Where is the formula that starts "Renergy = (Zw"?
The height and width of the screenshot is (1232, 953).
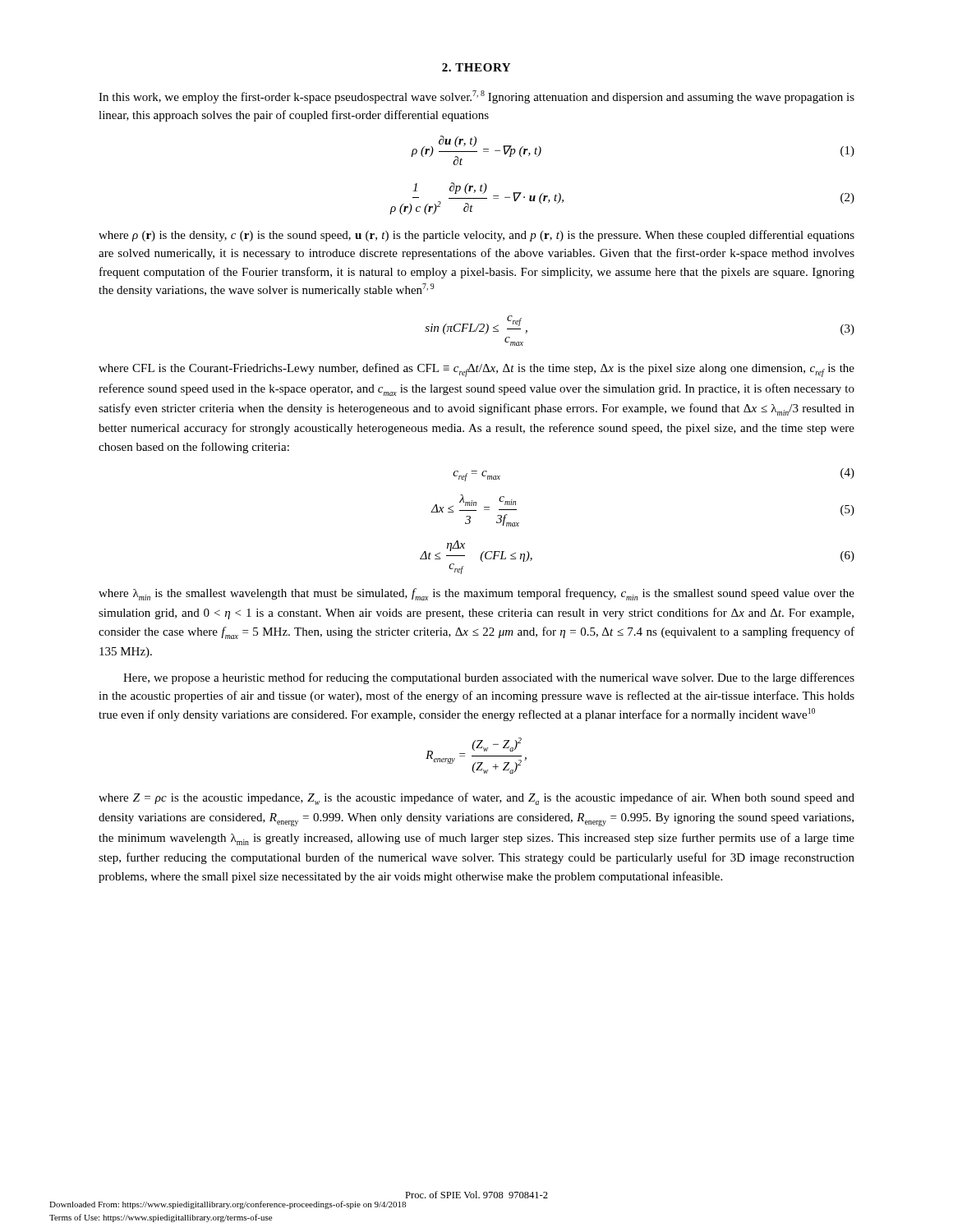pos(476,756)
